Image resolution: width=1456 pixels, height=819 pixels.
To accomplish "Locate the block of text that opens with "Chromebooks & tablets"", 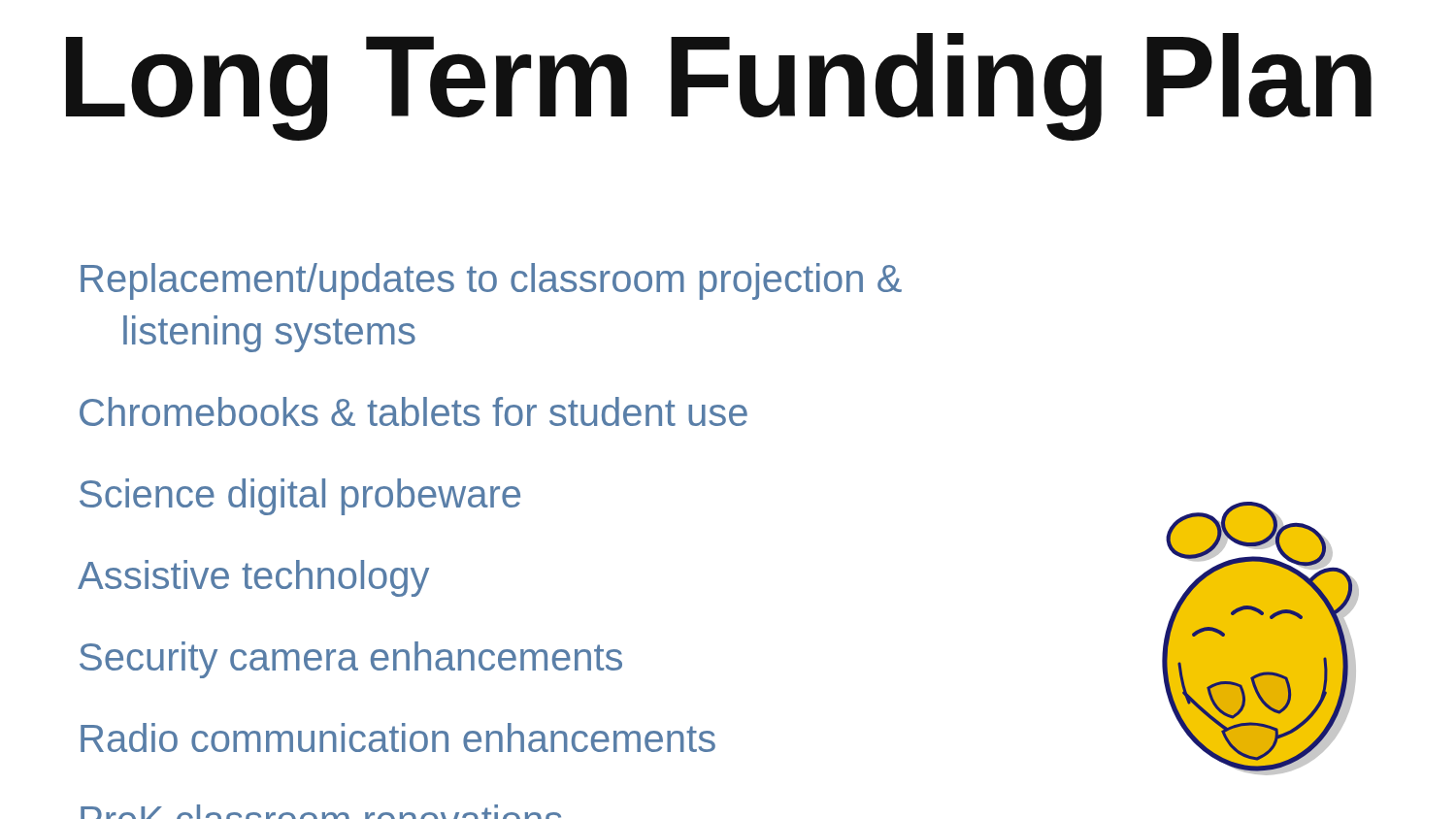I will click(413, 412).
